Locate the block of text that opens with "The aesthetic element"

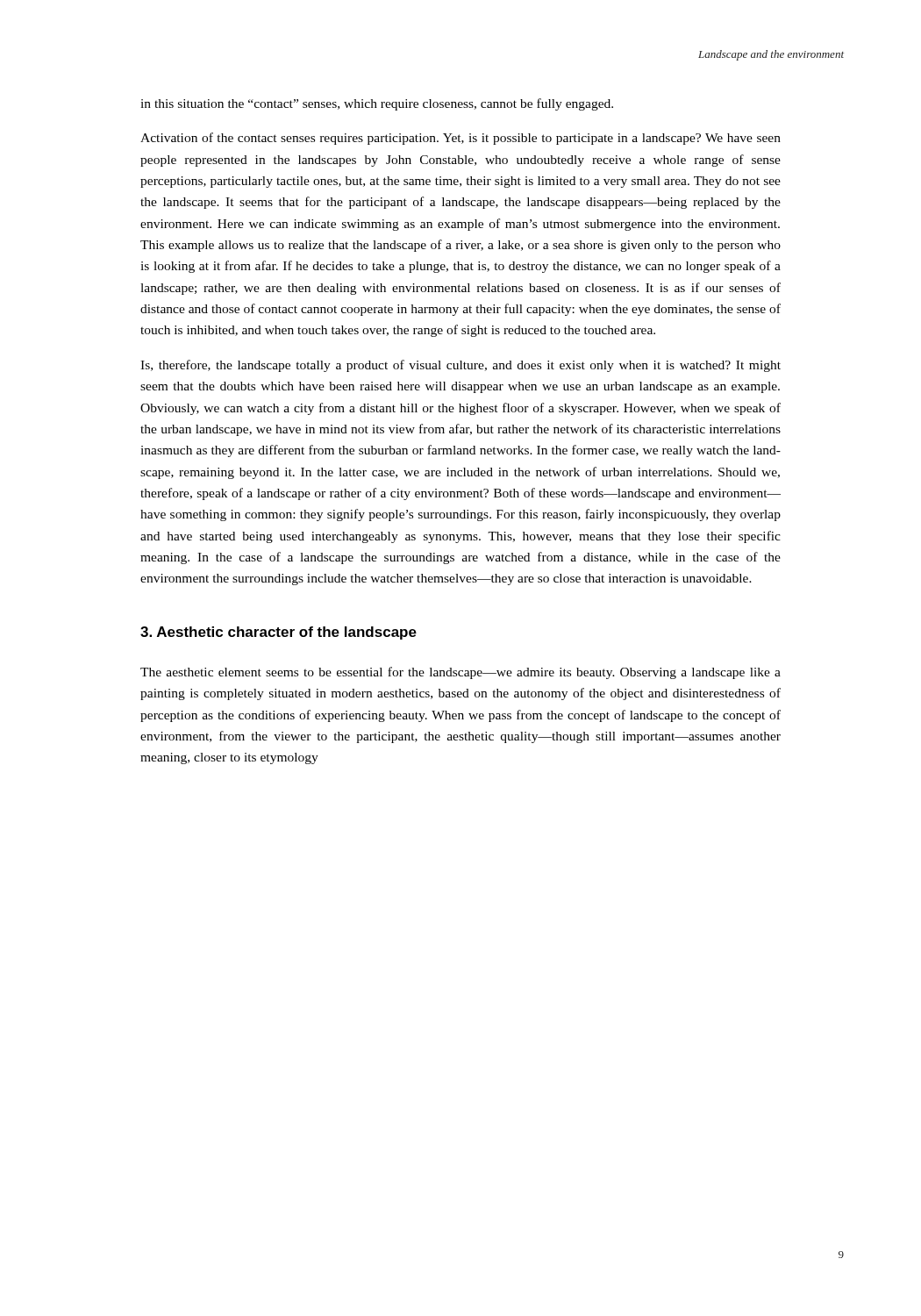(x=460, y=715)
